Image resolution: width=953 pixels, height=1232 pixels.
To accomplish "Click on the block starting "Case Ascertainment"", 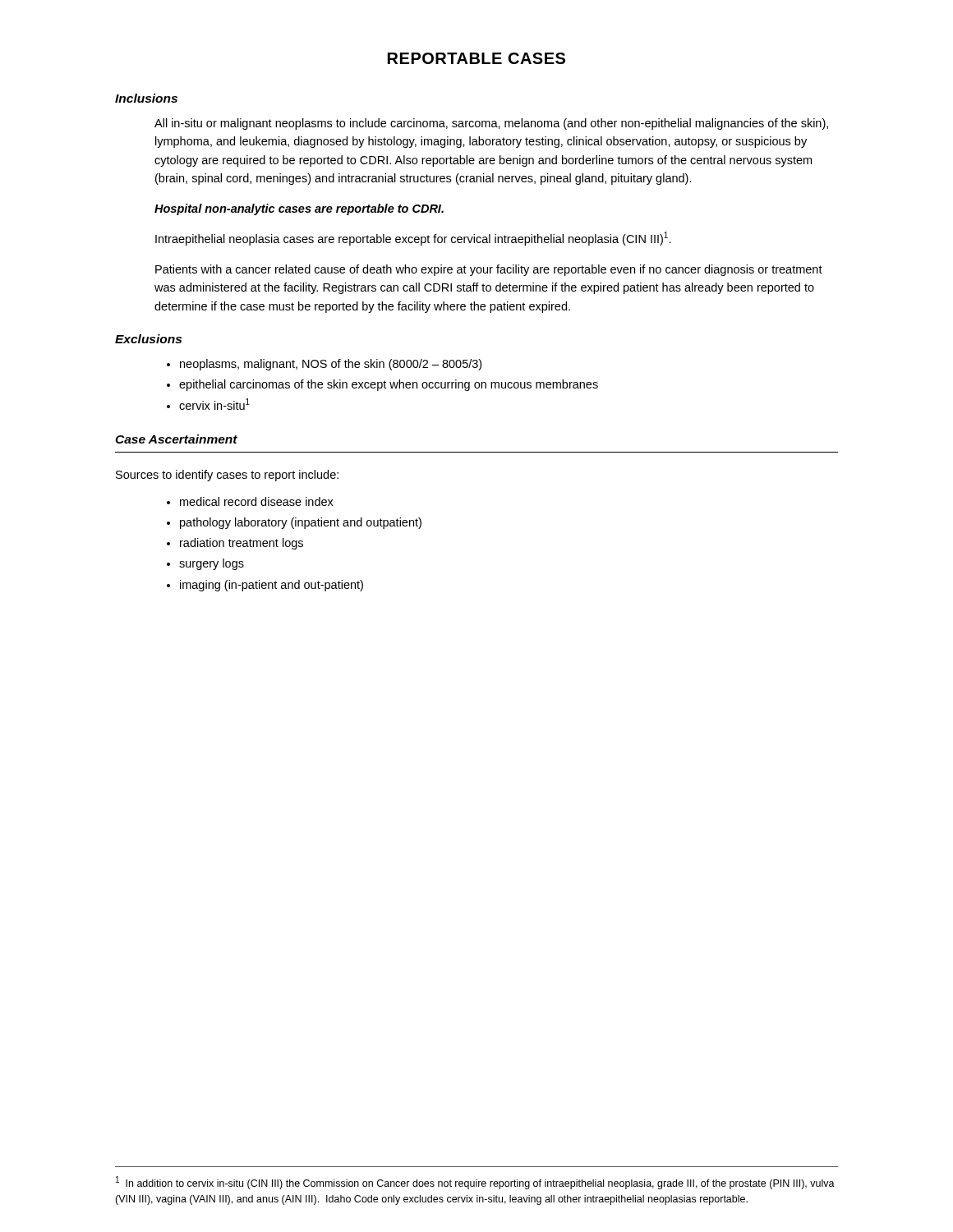I will pos(176,439).
